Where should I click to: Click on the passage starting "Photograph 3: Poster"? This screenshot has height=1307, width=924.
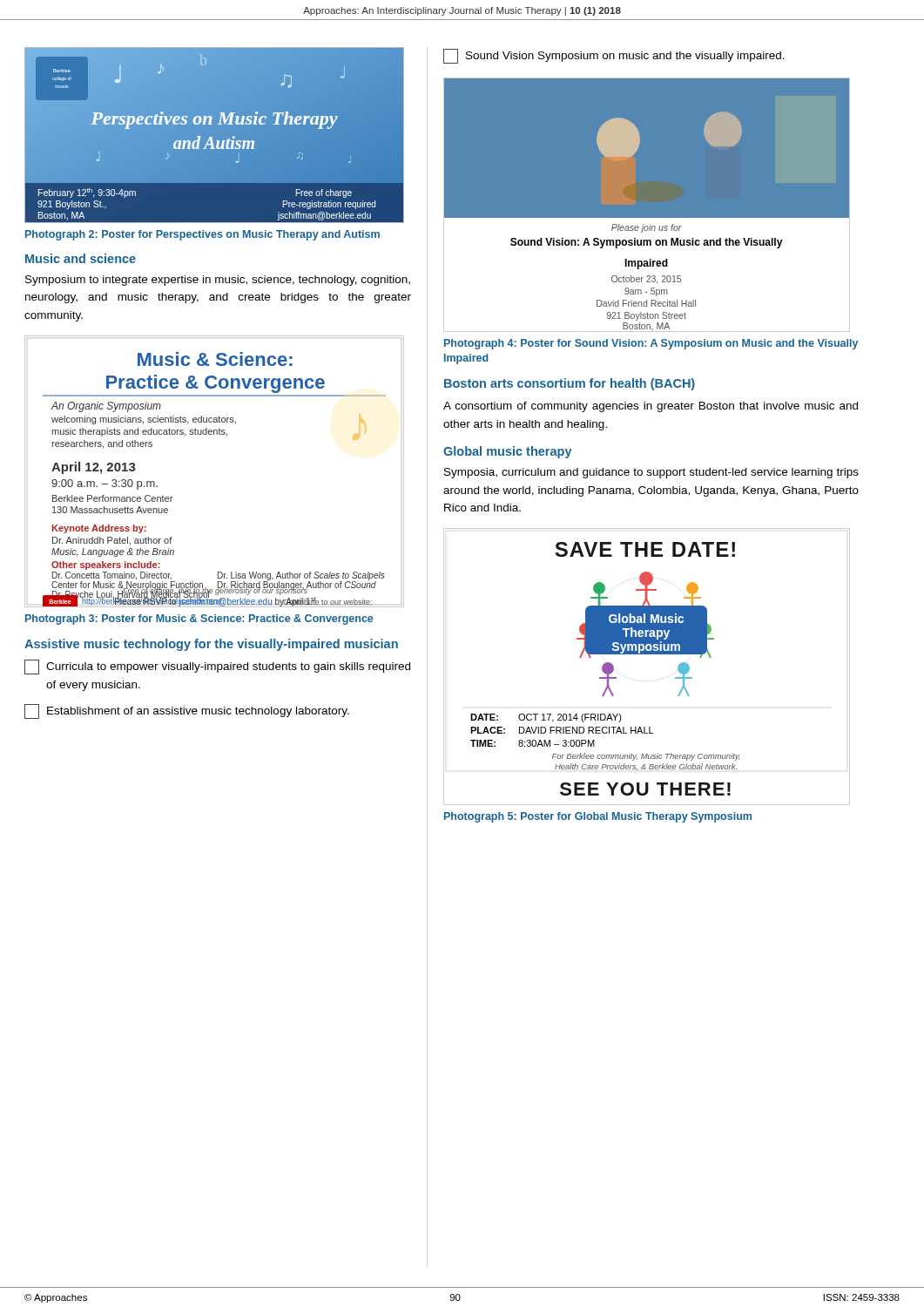[x=199, y=619]
